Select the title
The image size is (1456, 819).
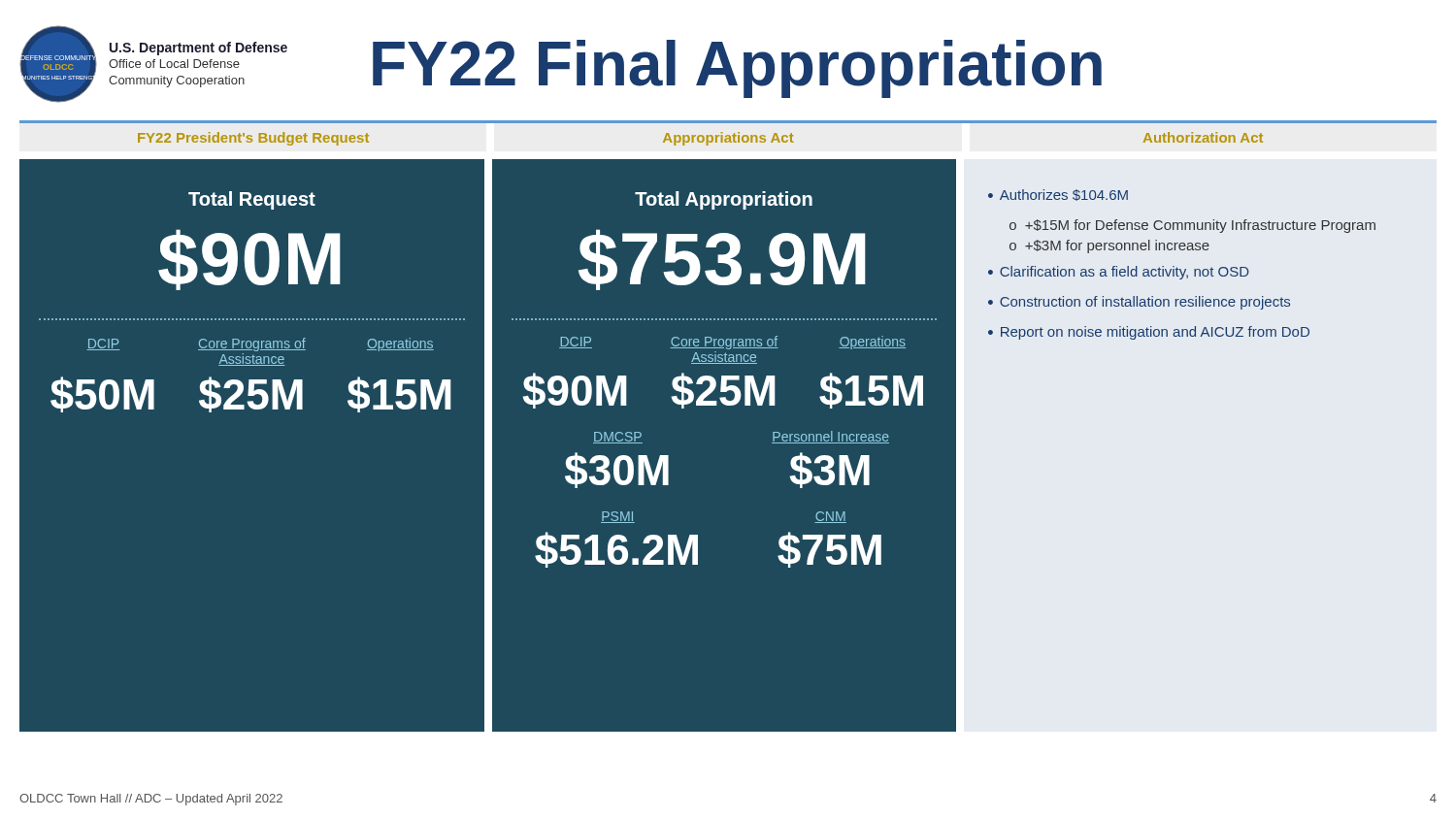(737, 64)
